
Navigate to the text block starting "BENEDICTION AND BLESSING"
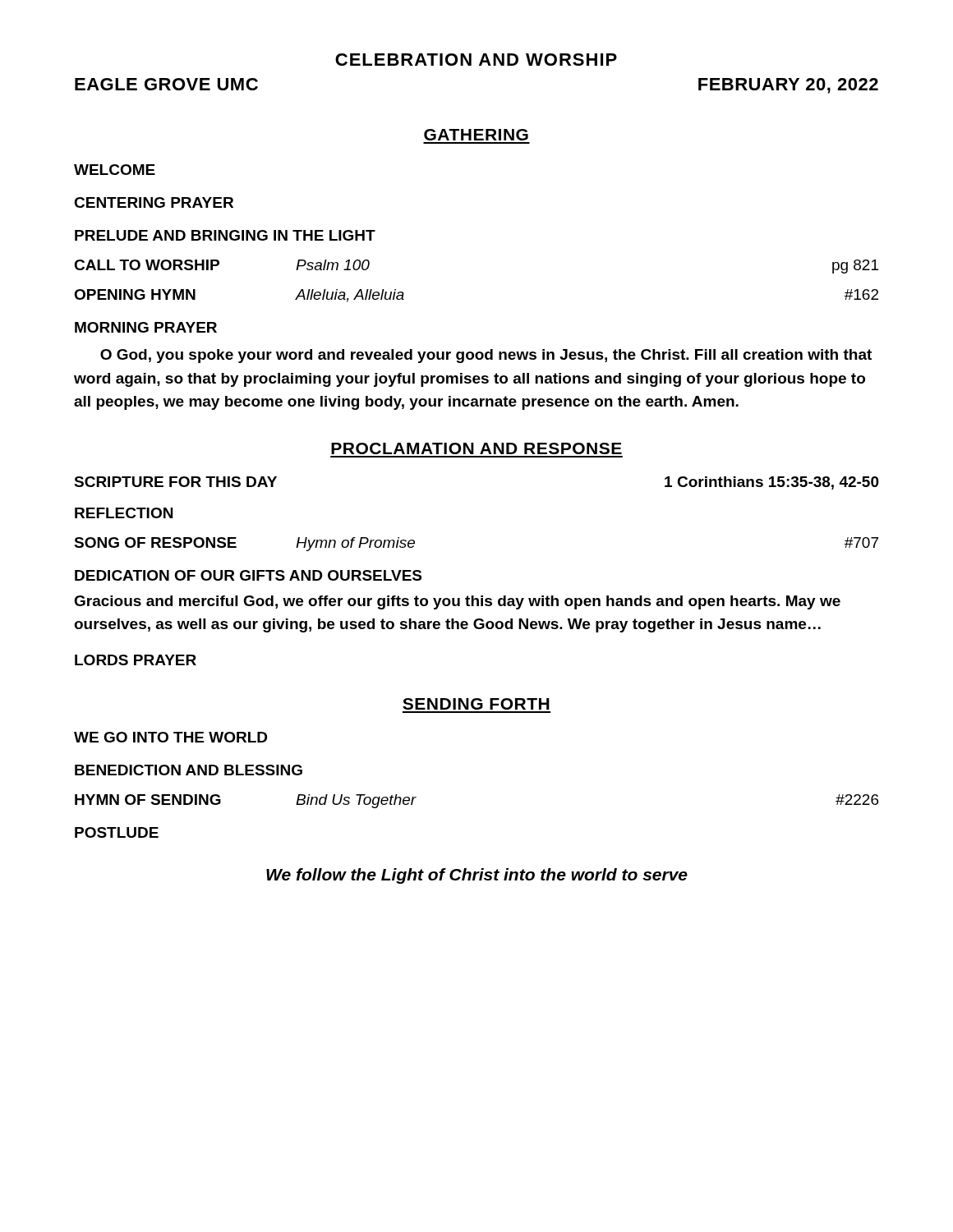point(189,770)
